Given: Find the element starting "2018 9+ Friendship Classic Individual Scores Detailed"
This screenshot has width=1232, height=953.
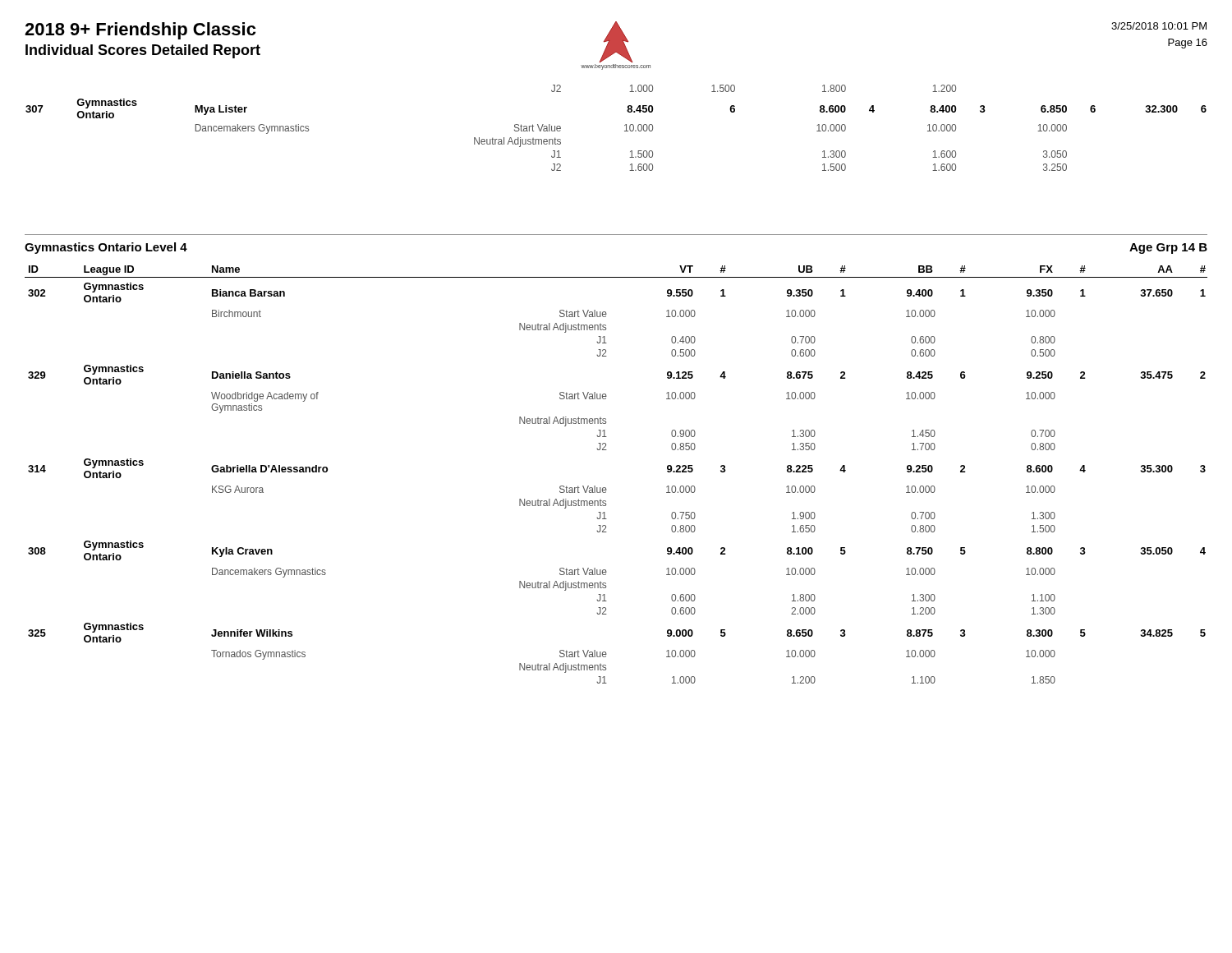Looking at the screenshot, I should click(x=143, y=39).
